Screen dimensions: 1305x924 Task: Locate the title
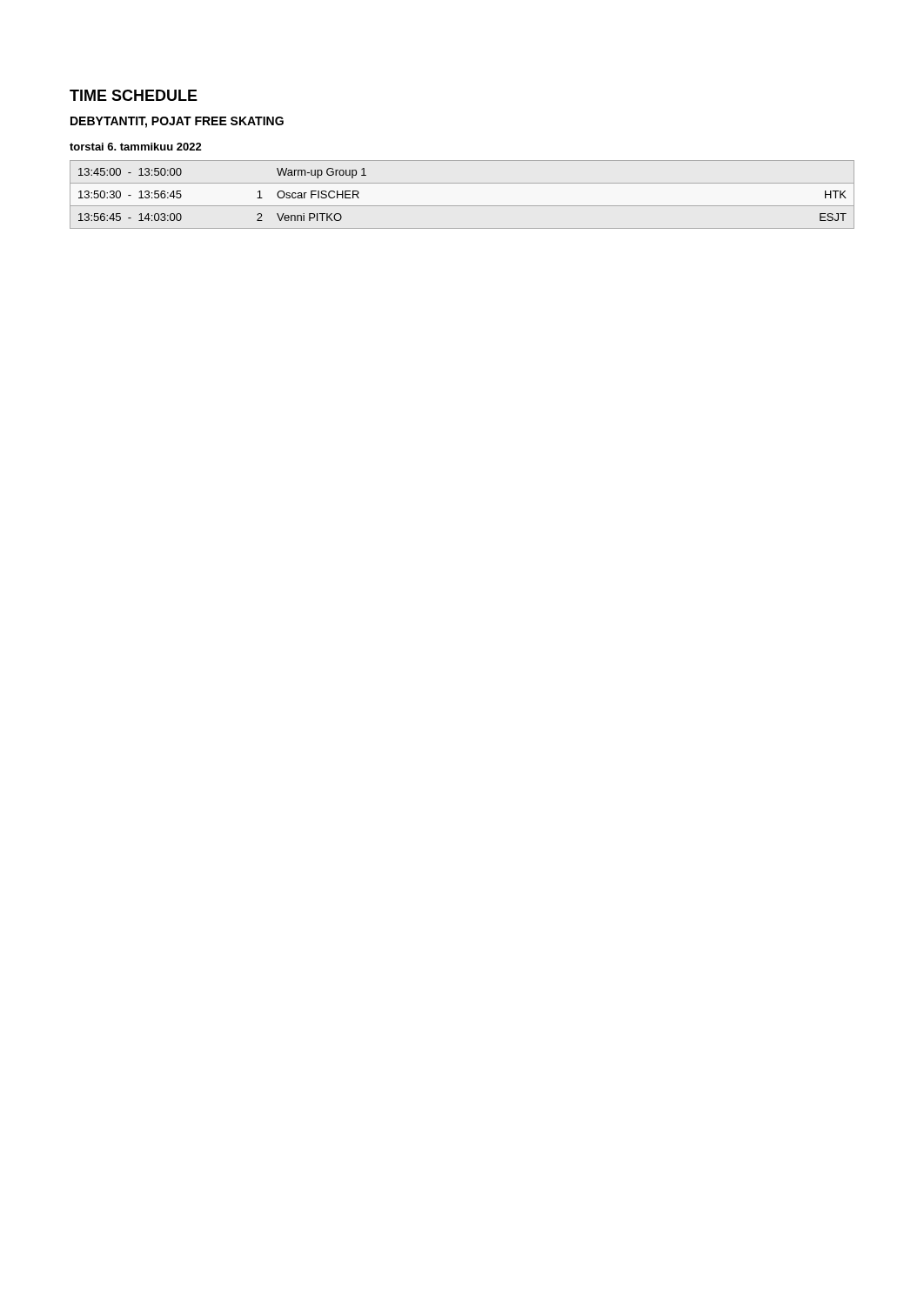click(x=134, y=96)
